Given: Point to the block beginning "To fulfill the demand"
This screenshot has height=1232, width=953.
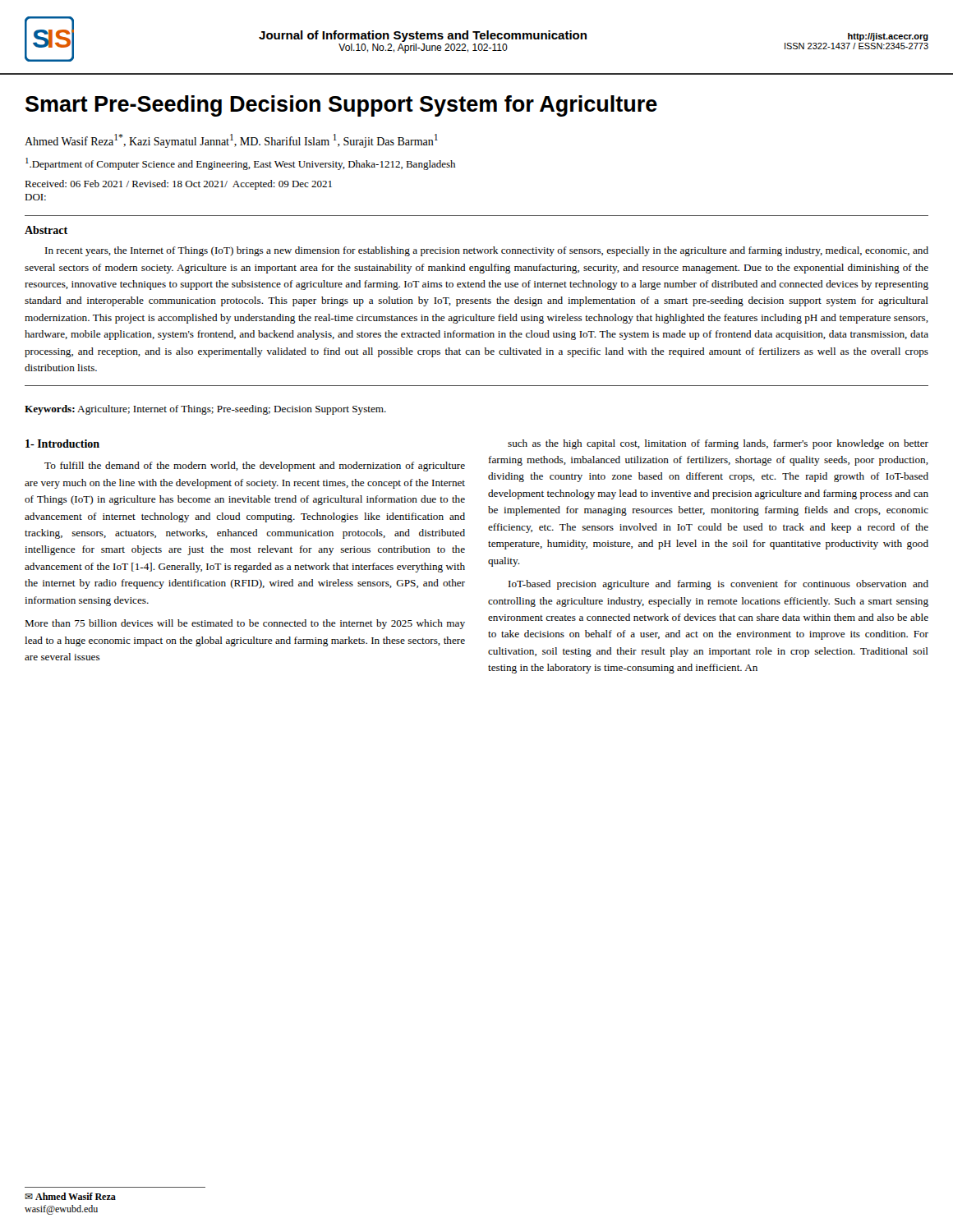Looking at the screenshot, I should tap(245, 533).
